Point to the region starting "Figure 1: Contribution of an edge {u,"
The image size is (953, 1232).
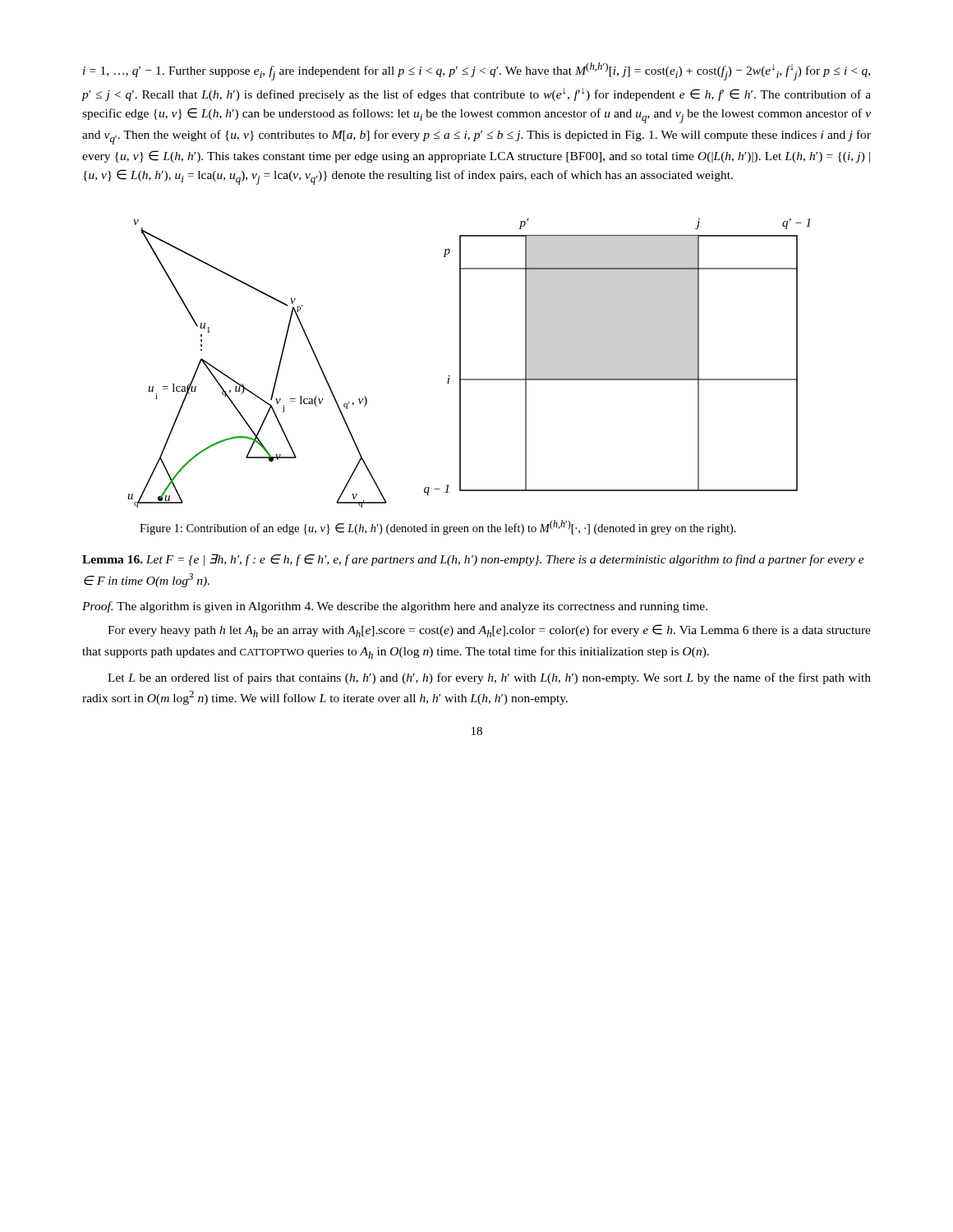[x=438, y=527]
